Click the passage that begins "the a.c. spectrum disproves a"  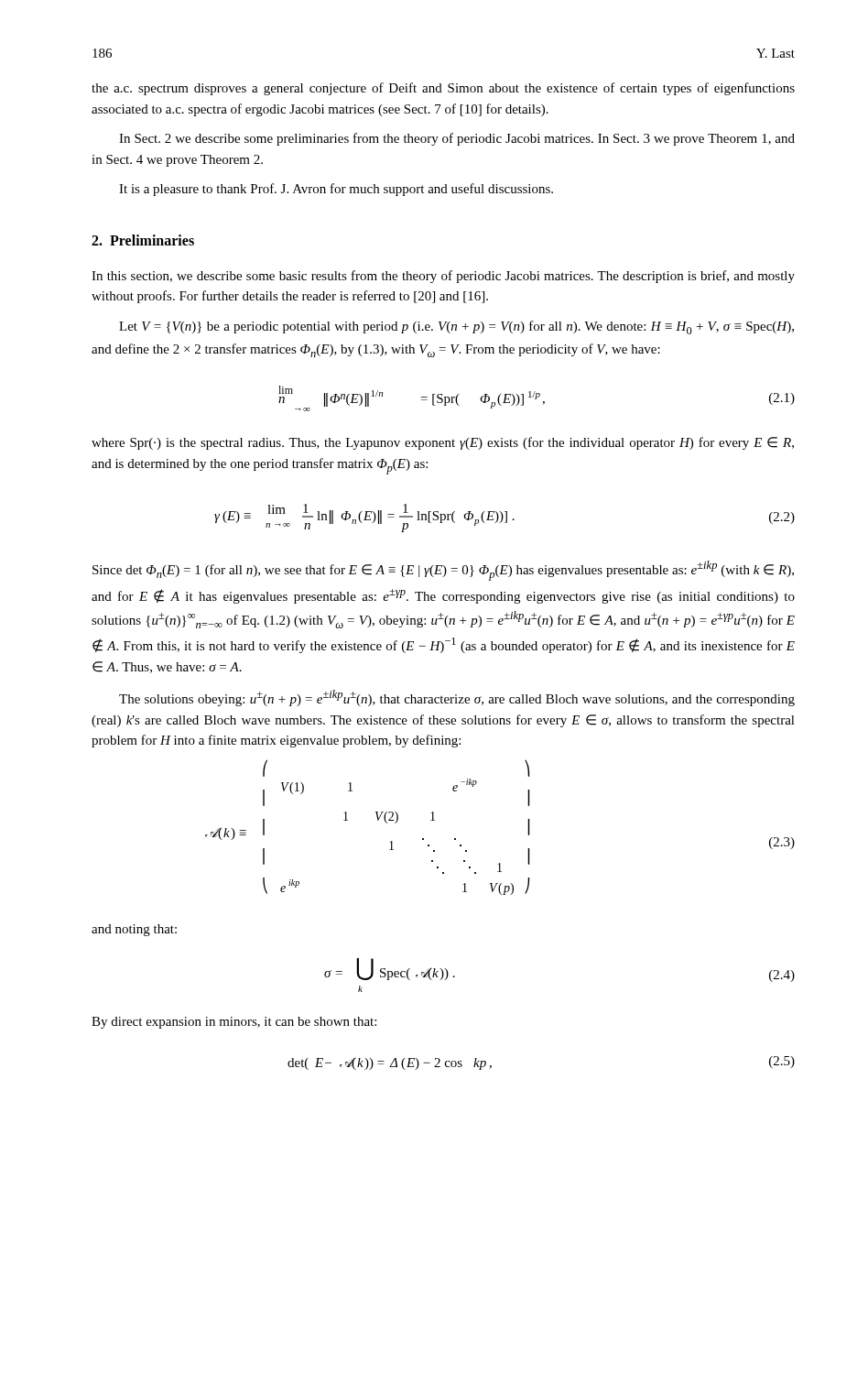click(x=443, y=99)
